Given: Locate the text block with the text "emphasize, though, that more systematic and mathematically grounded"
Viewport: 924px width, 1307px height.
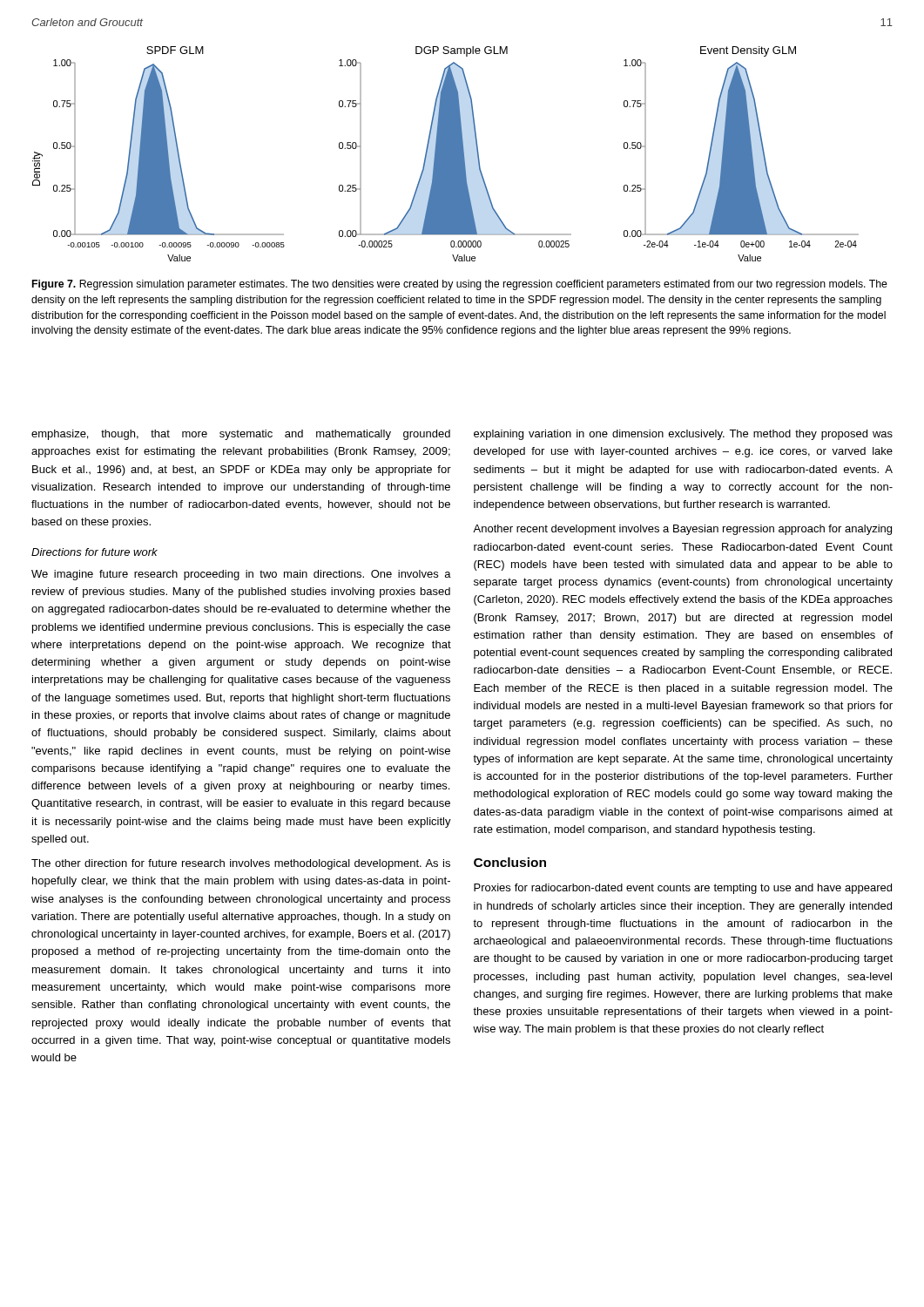Looking at the screenshot, I should click(x=241, y=478).
